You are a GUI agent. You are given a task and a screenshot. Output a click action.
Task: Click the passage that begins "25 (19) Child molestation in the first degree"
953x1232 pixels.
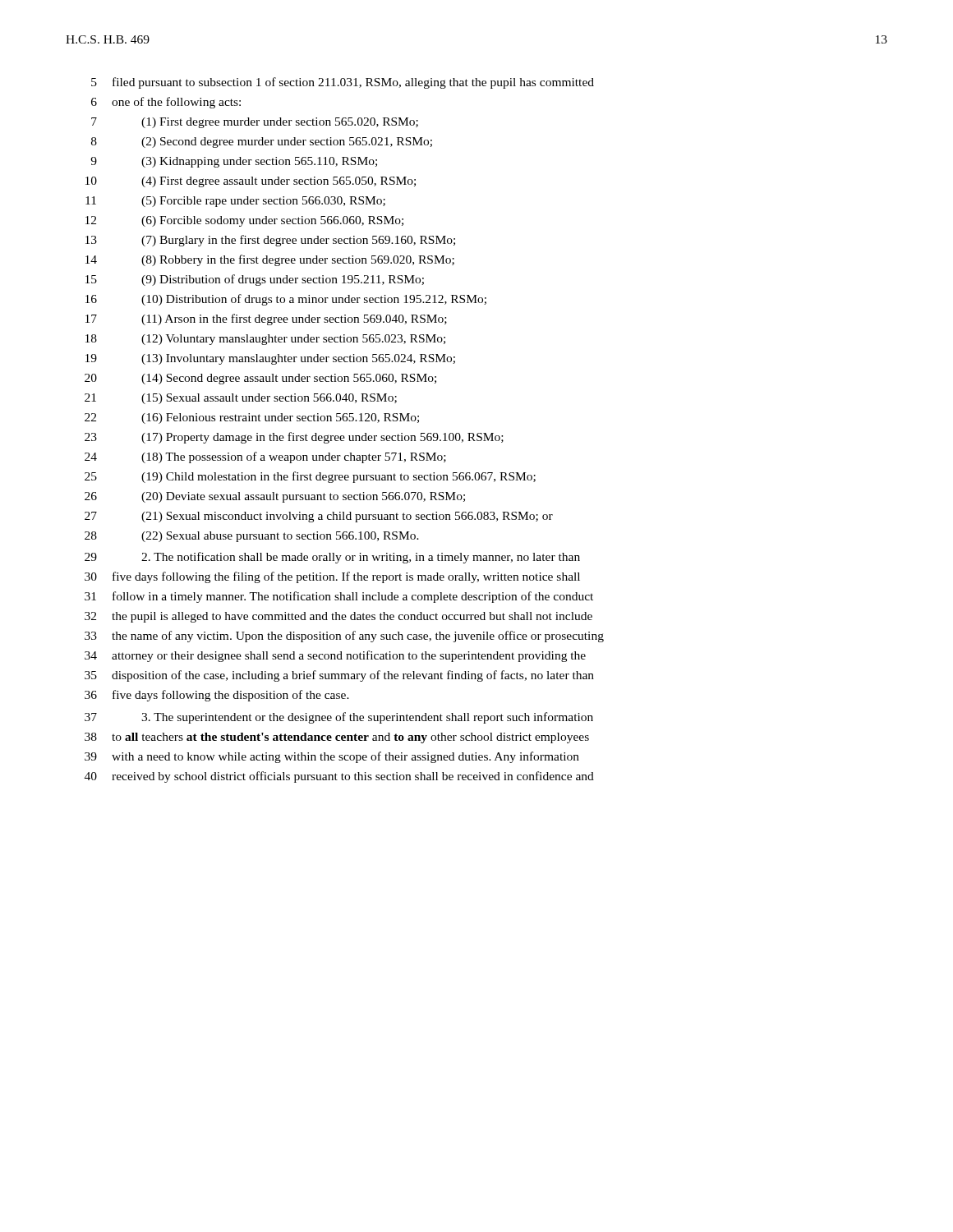[x=476, y=477]
